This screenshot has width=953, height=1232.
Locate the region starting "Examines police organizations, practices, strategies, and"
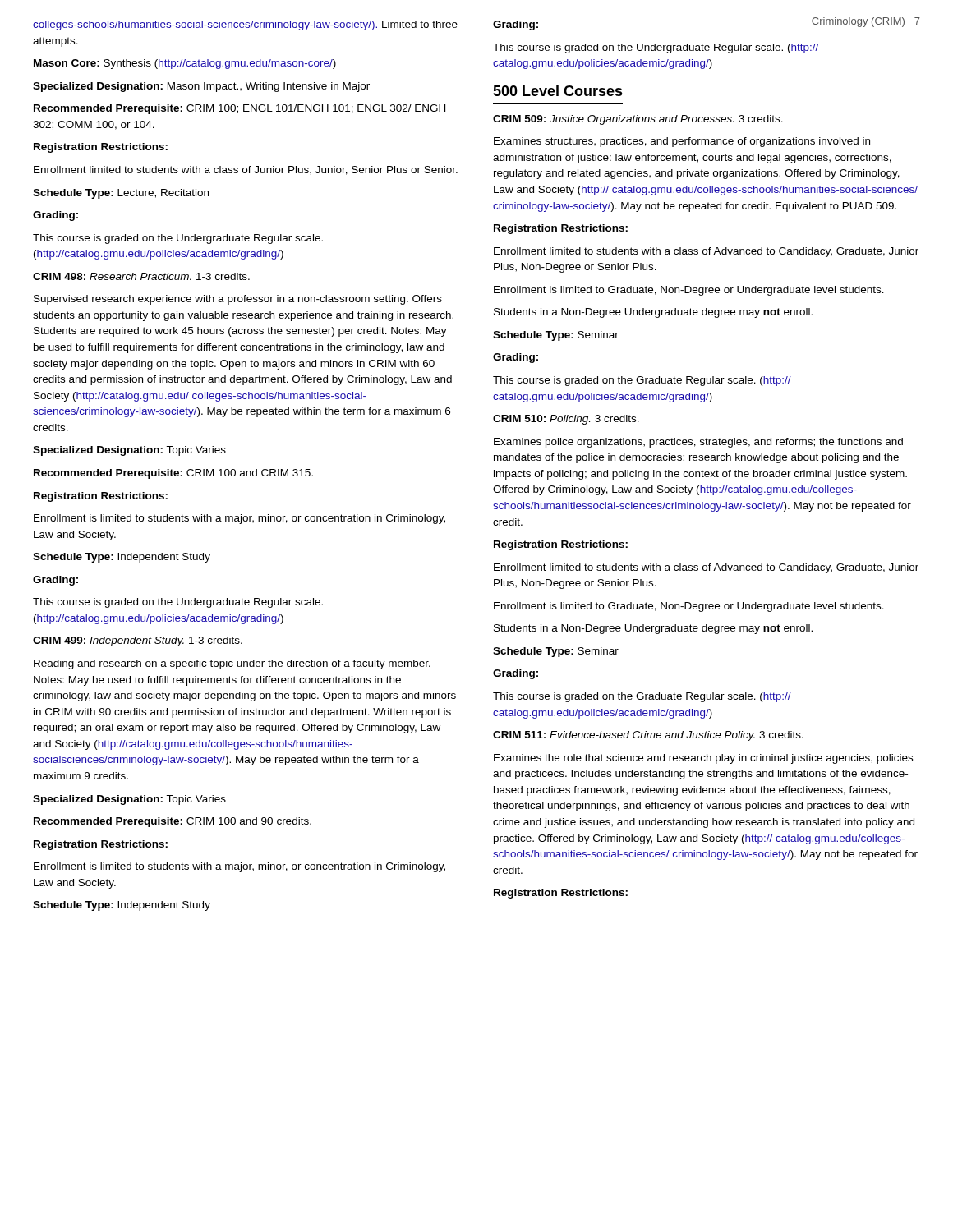[707, 482]
